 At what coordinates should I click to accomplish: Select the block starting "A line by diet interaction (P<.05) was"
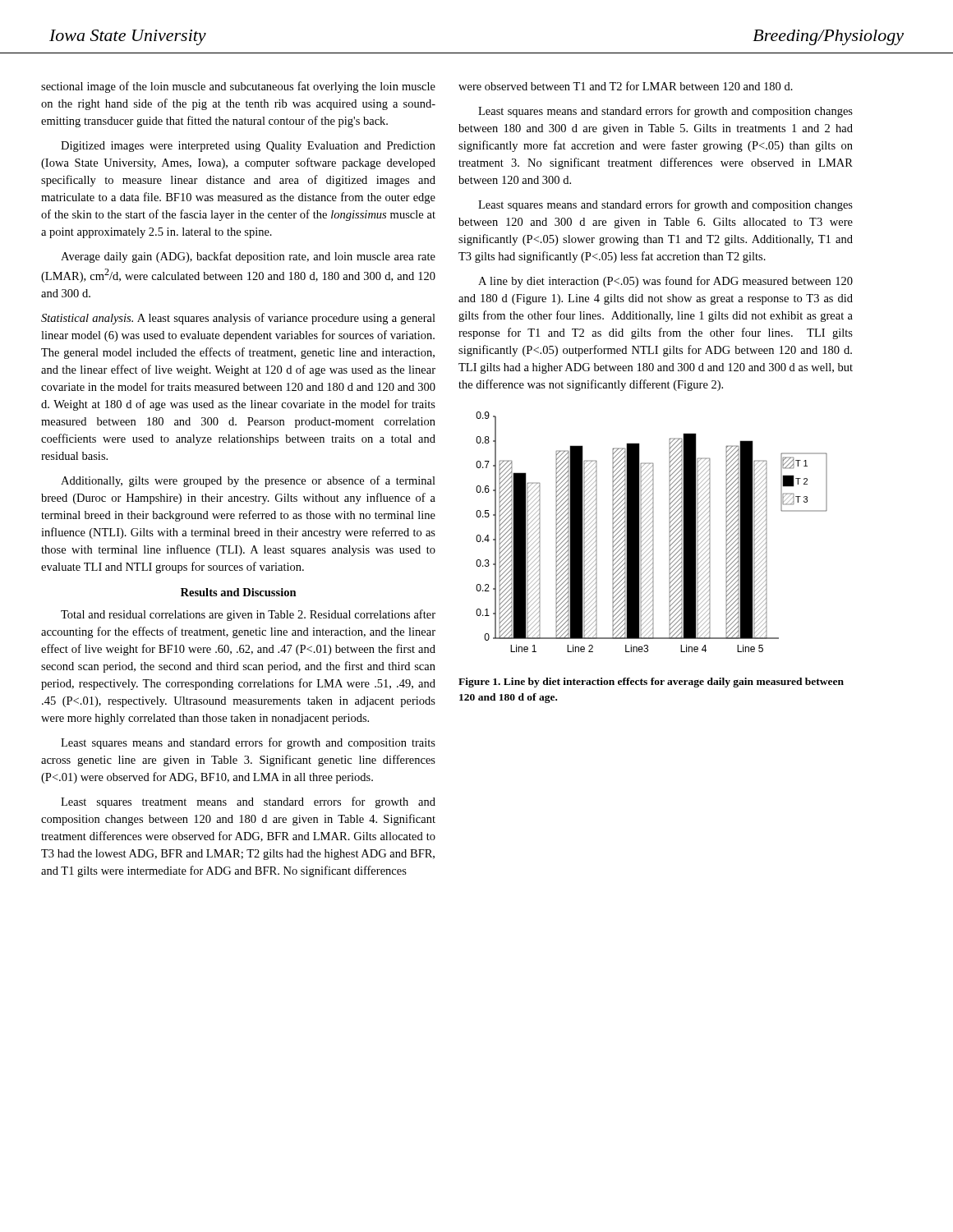click(x=656, y=333)
